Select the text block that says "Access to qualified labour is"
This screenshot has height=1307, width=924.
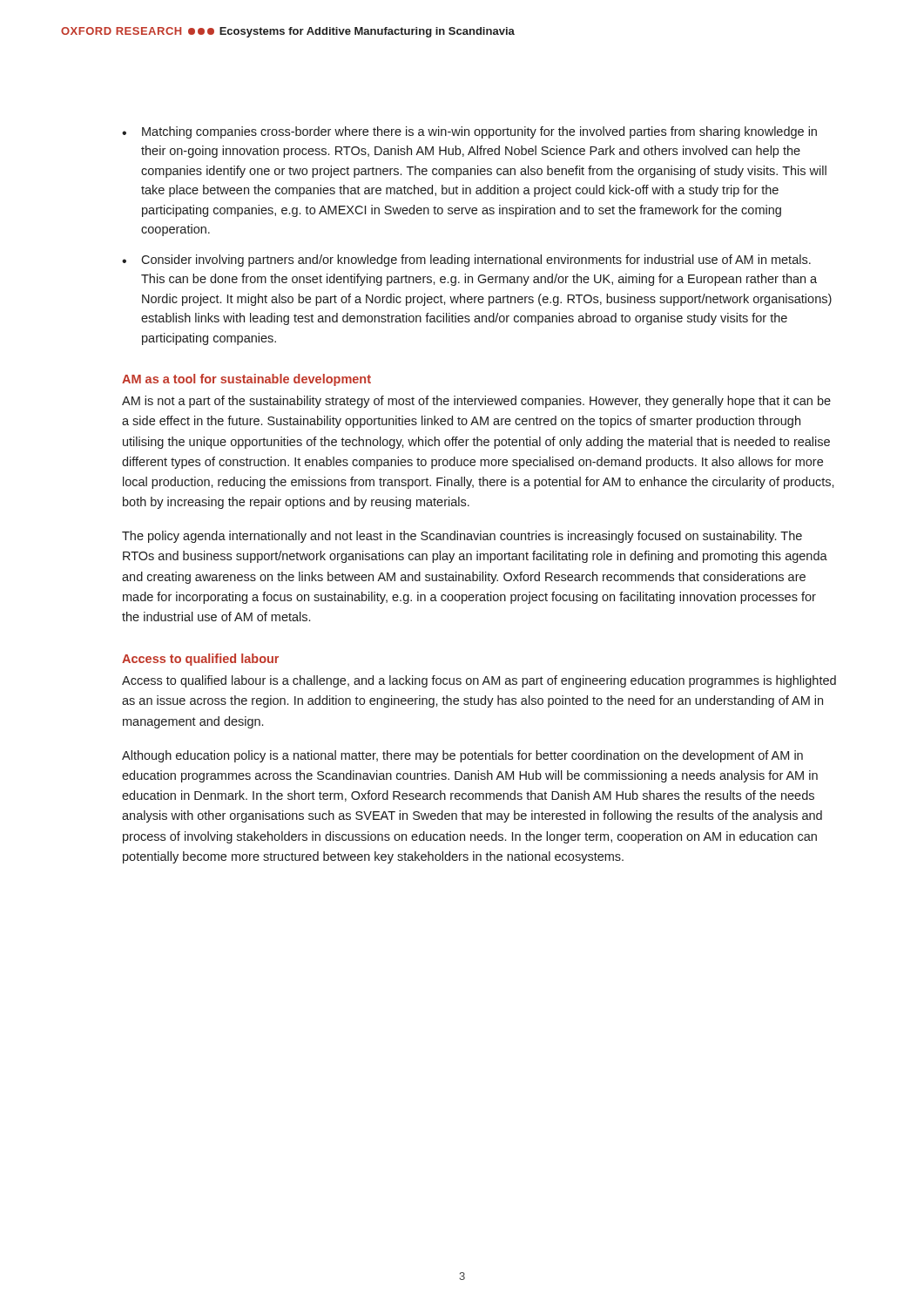pyautogui.click(x=479, y=701)
